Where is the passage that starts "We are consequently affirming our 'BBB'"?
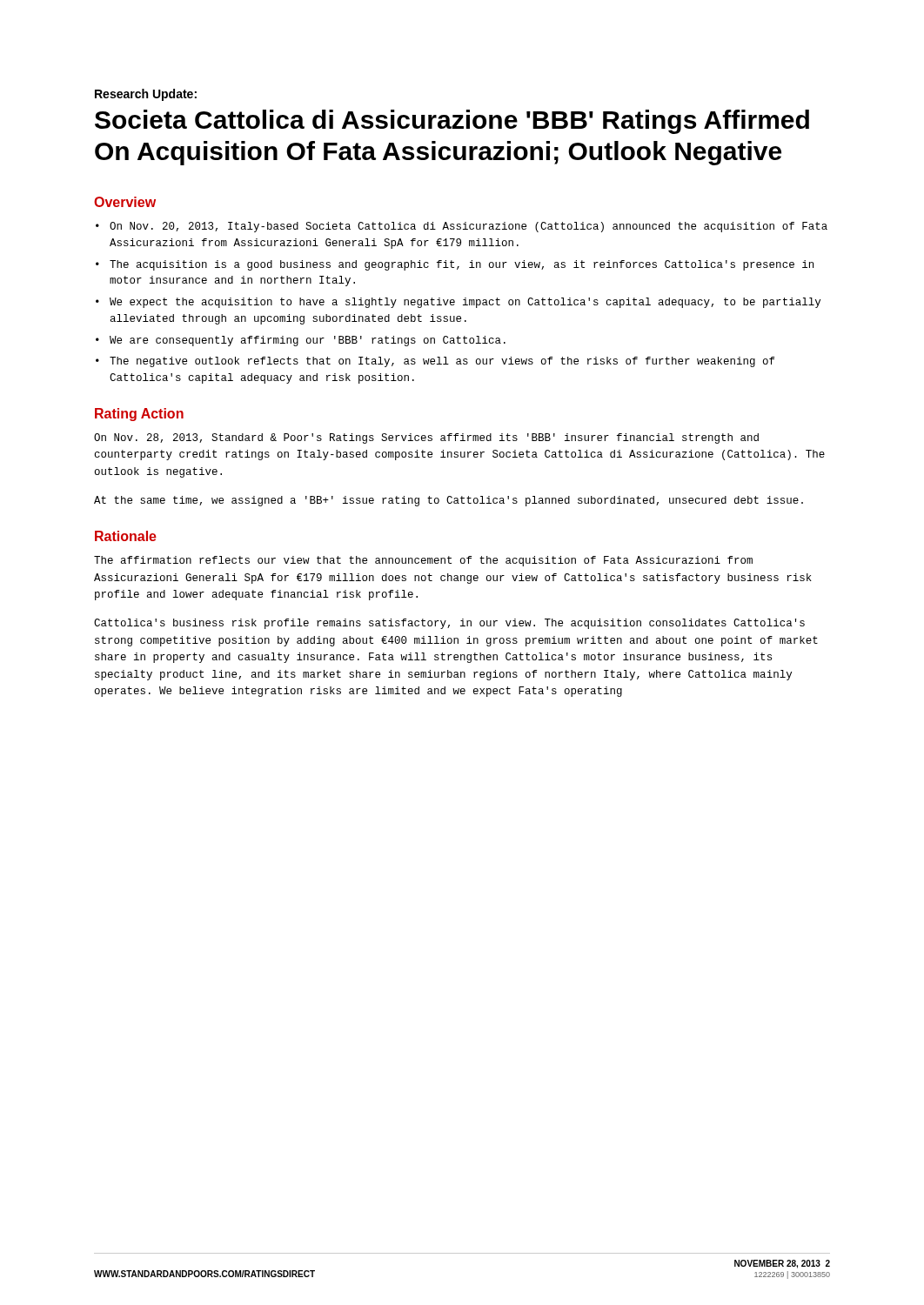Screen dimensions: 1305x924 click(x=309, y=341)
